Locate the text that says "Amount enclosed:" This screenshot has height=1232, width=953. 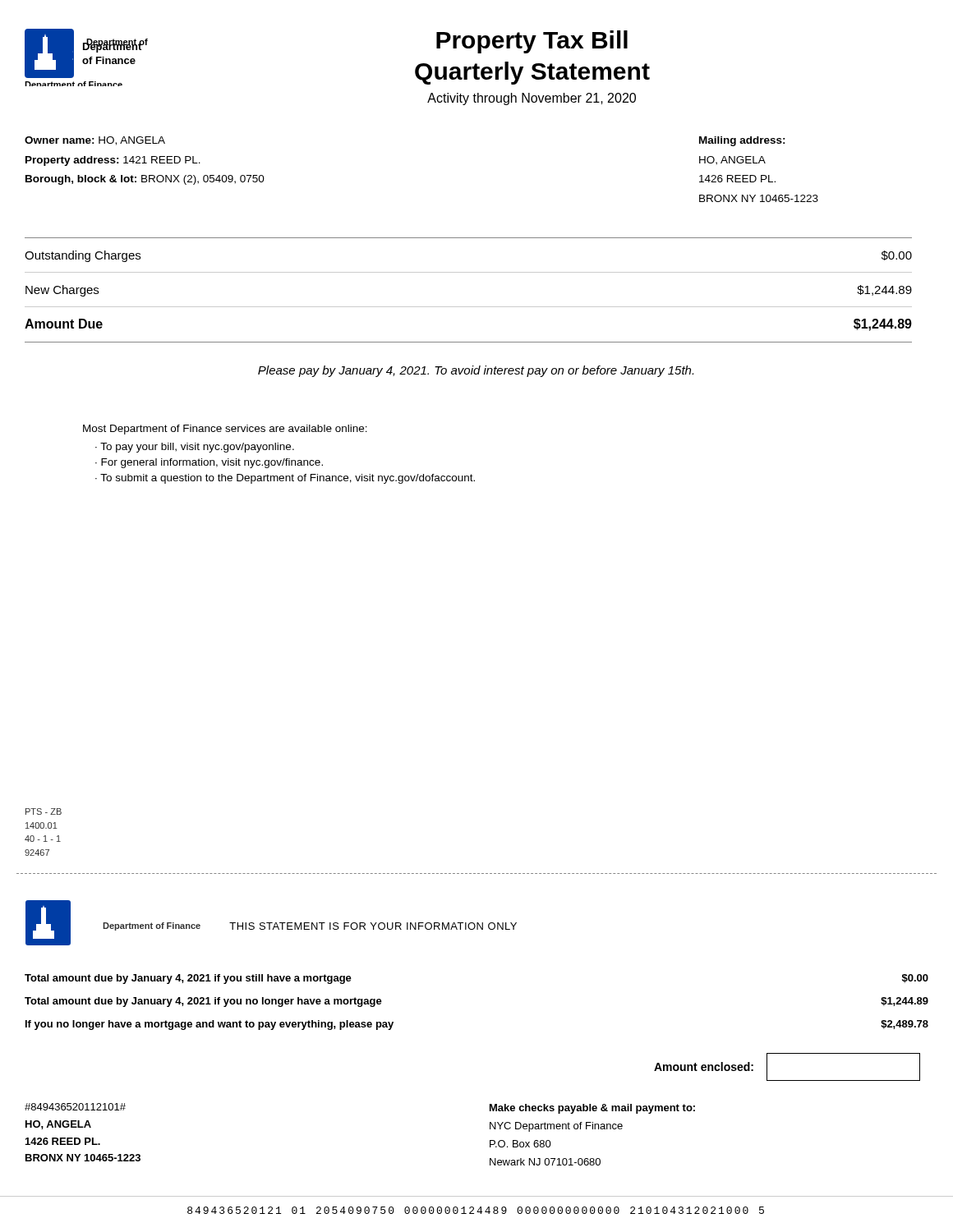click(x=704, y=1067)
